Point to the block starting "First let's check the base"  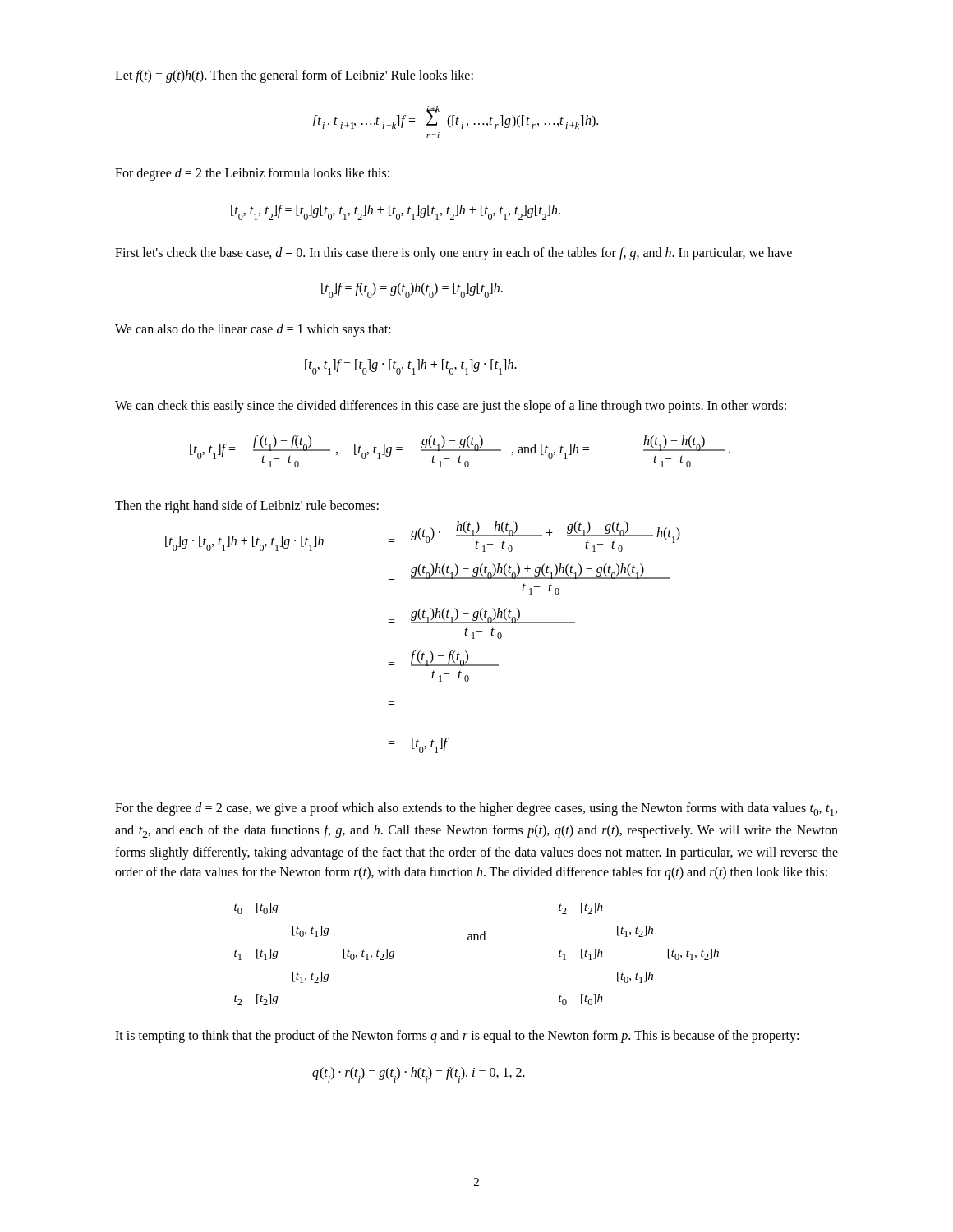tap(454, 253)
